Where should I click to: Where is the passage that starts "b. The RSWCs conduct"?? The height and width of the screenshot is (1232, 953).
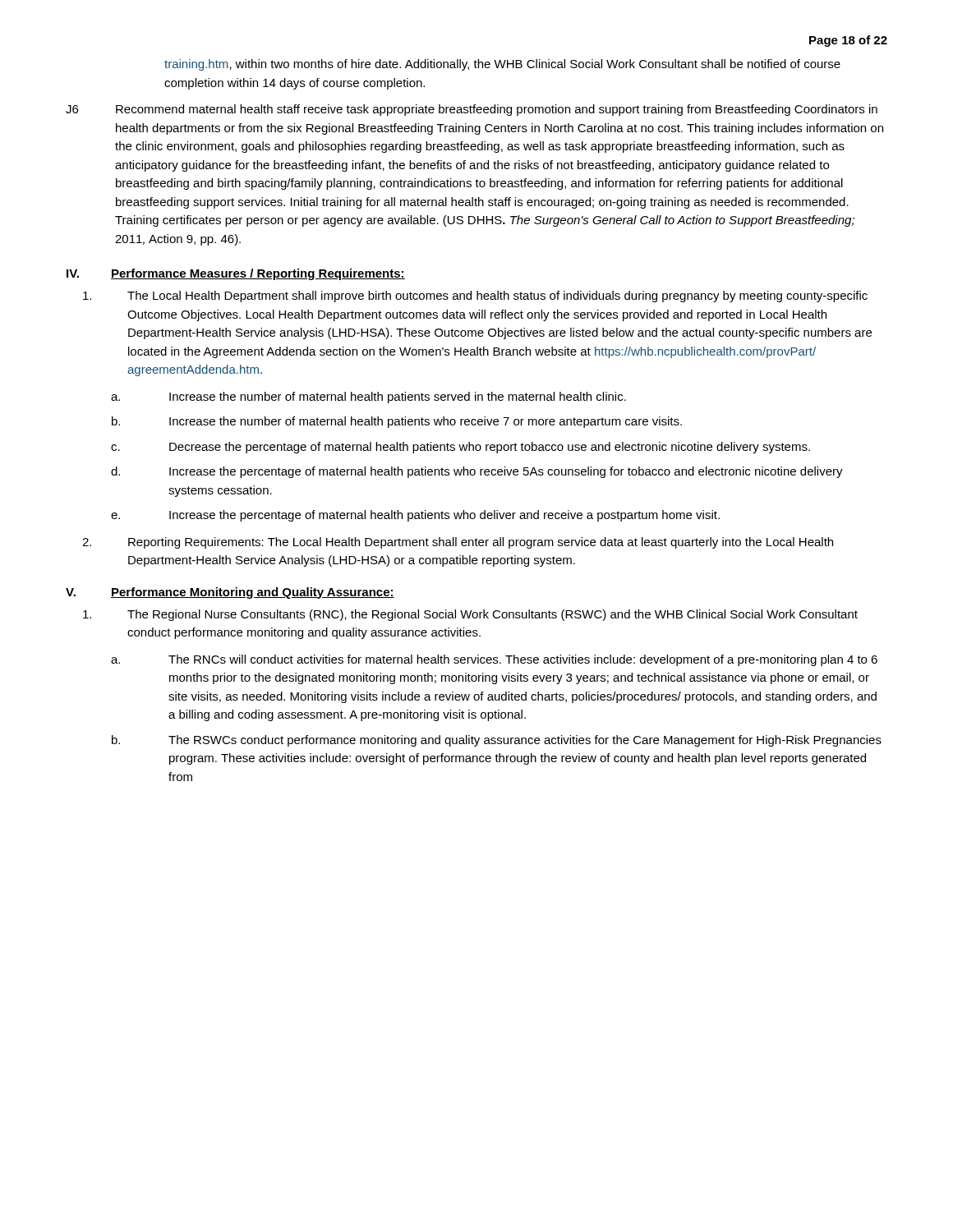476,758
